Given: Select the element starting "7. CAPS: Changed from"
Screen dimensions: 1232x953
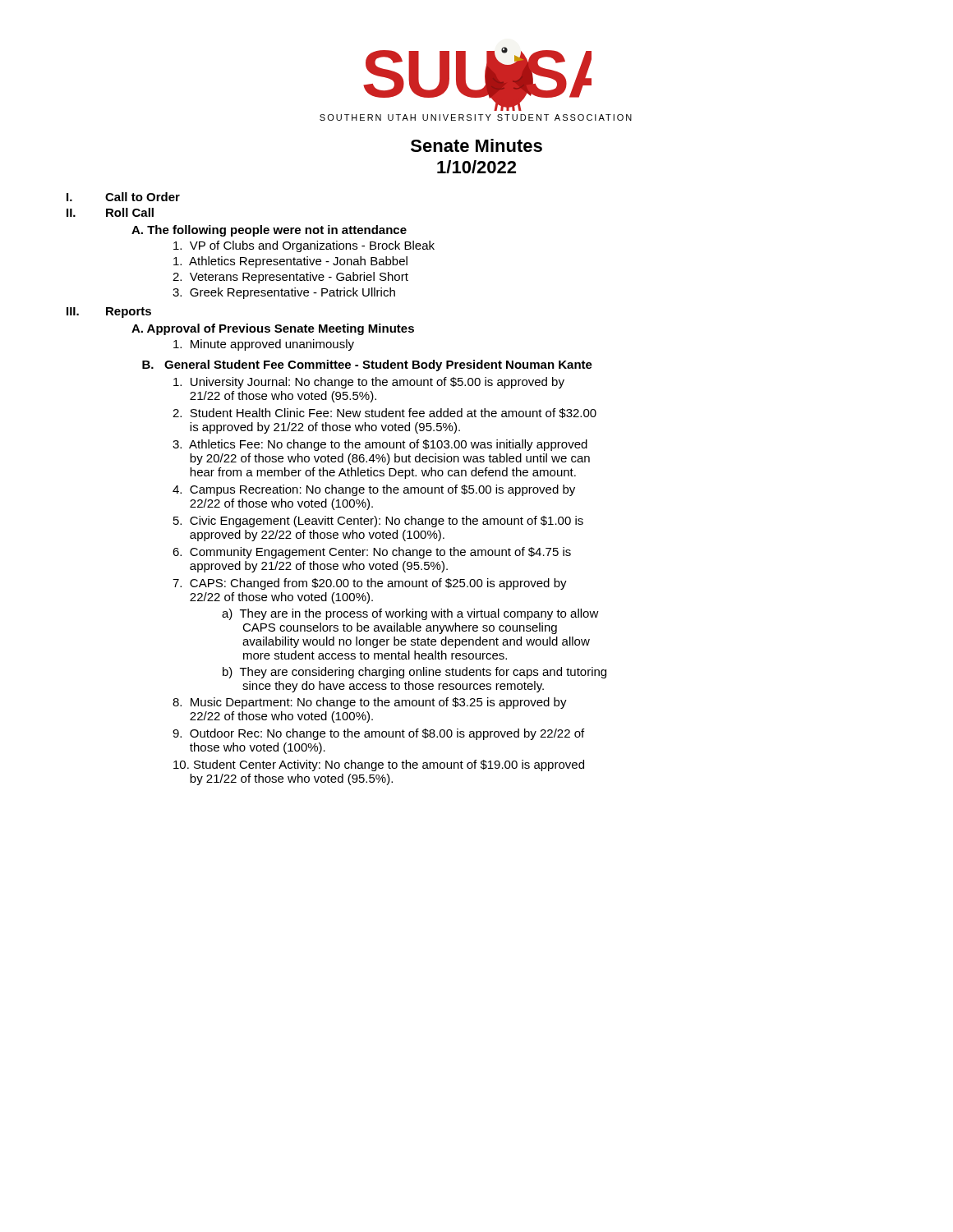Looking at the screenshot, I should click(530, 634).
